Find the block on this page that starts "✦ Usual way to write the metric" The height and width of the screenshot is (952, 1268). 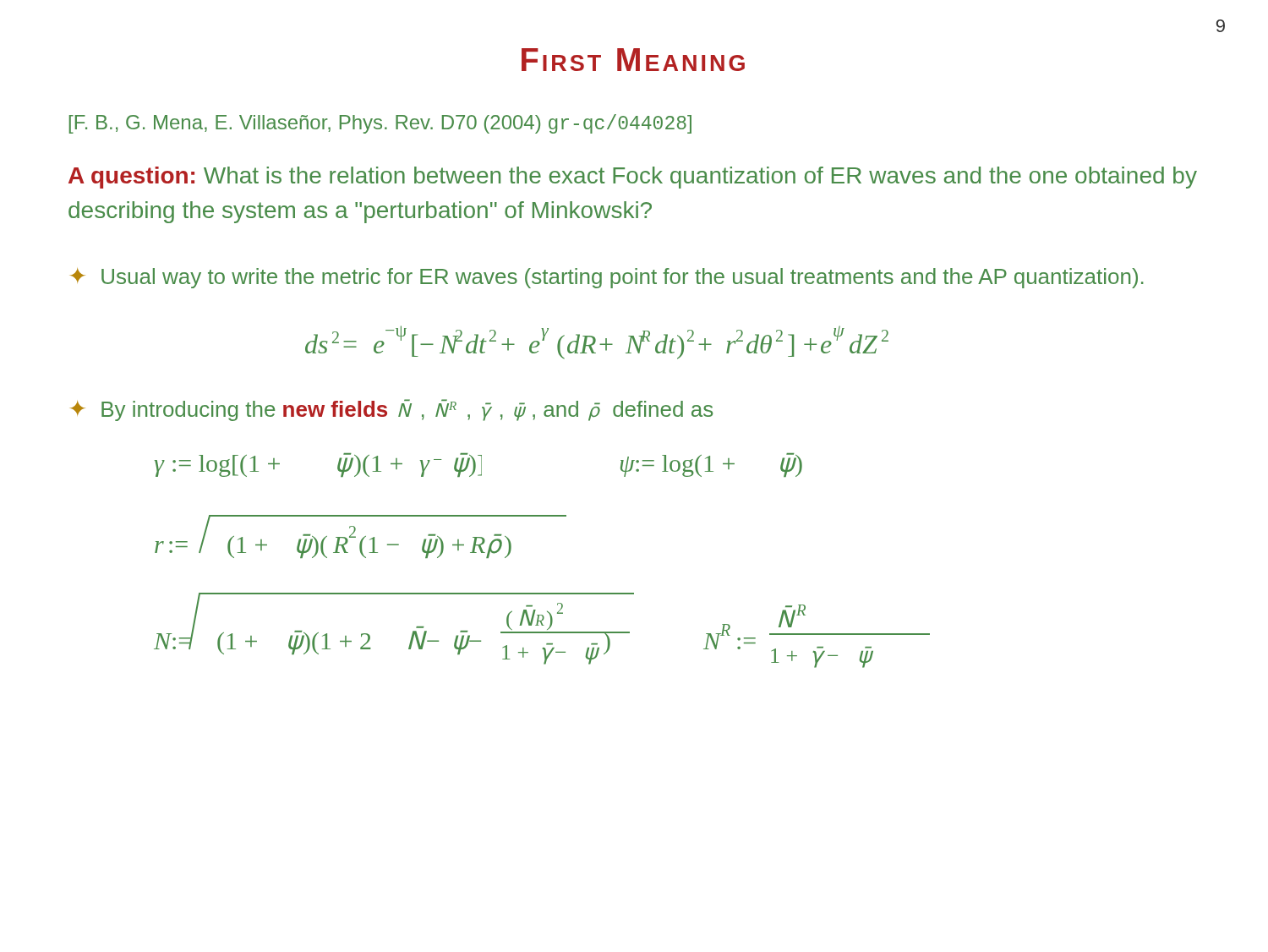click(x=606, y=276)
